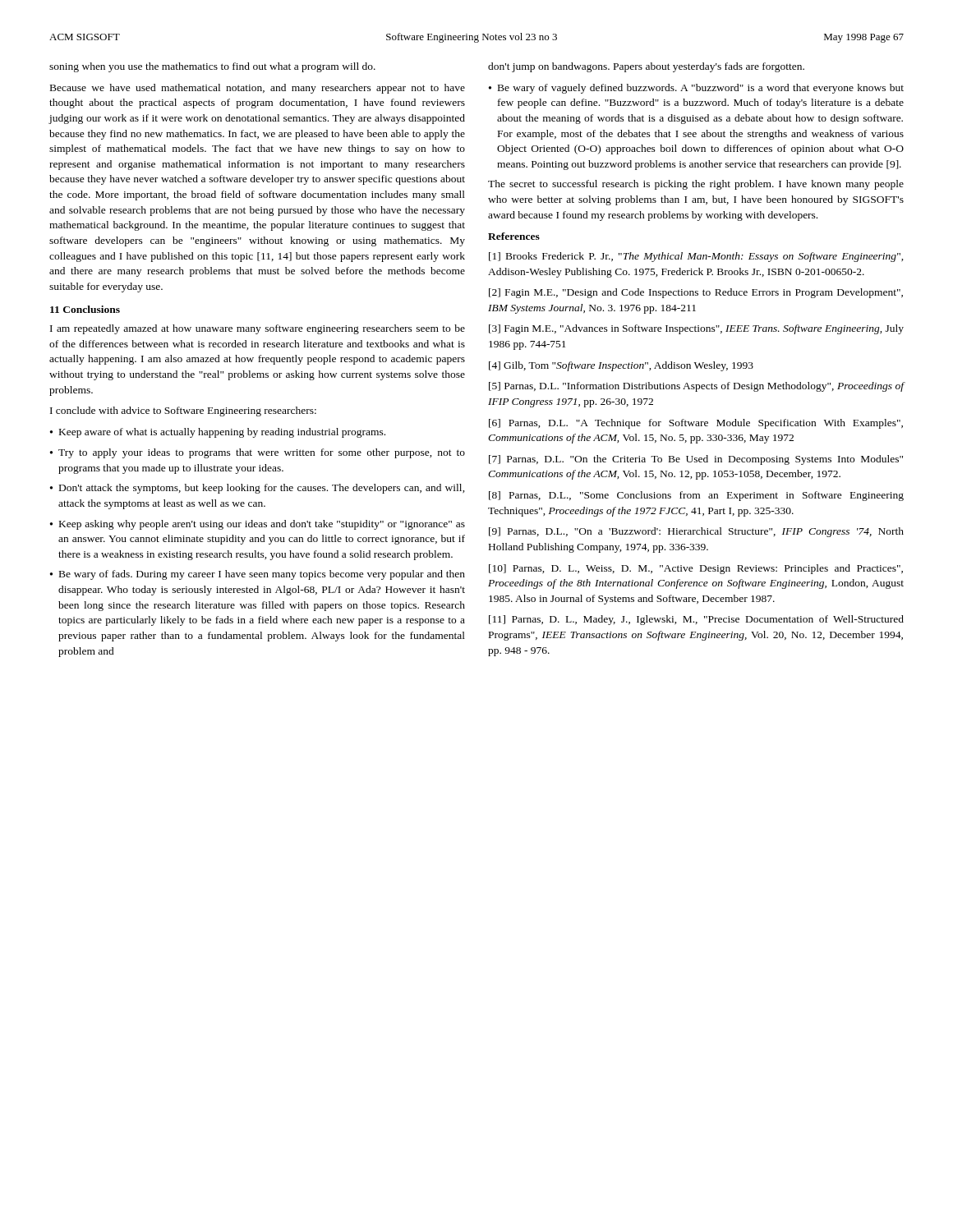953x1232 pixels.
Task: Locate the text block that says "[4] Gilb, Tom "Software Inspection", Addison Wesley,"
Action: point(696,365)
